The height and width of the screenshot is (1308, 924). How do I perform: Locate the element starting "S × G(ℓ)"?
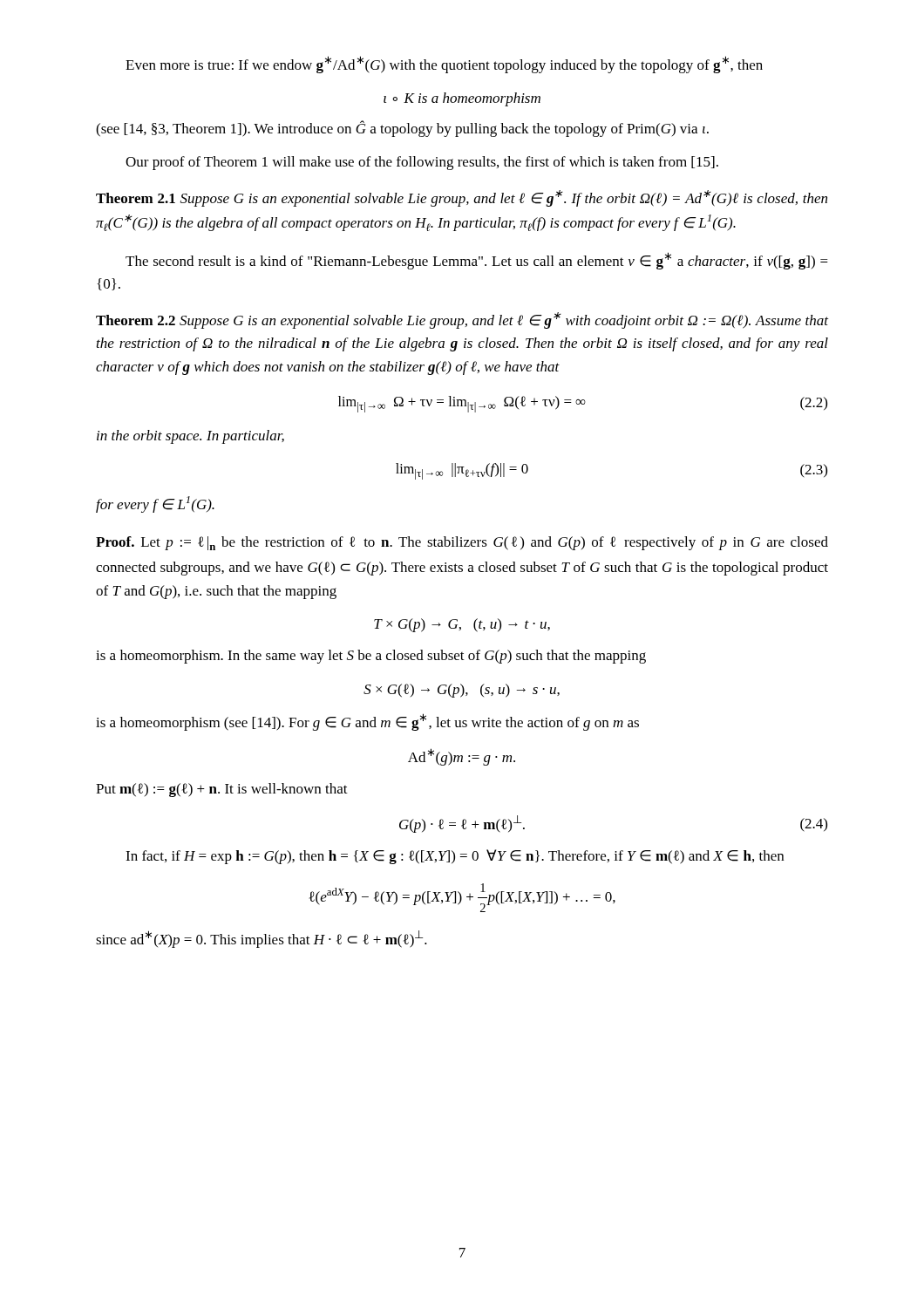(462, 690)
